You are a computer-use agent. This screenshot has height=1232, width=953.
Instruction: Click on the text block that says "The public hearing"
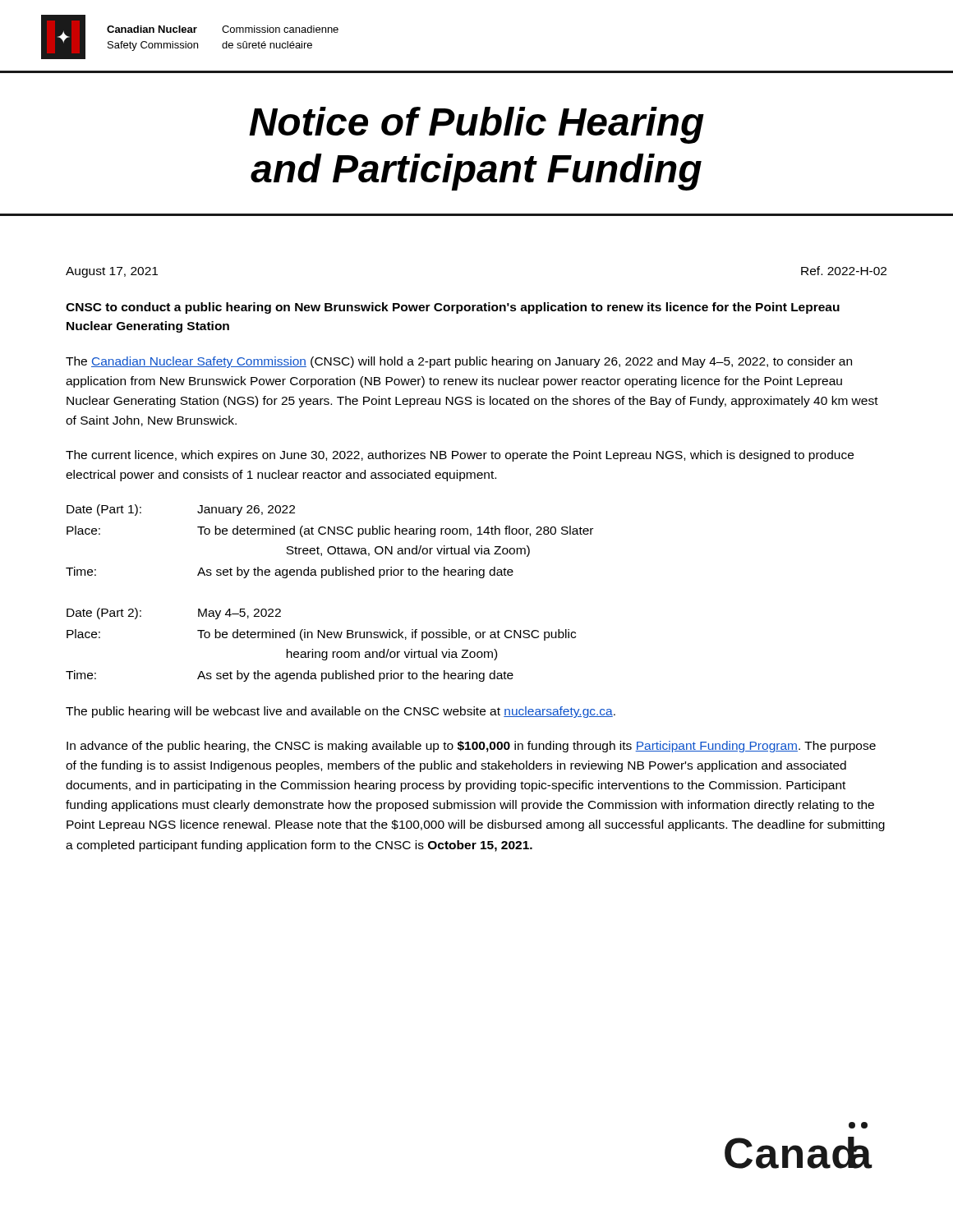341,711
